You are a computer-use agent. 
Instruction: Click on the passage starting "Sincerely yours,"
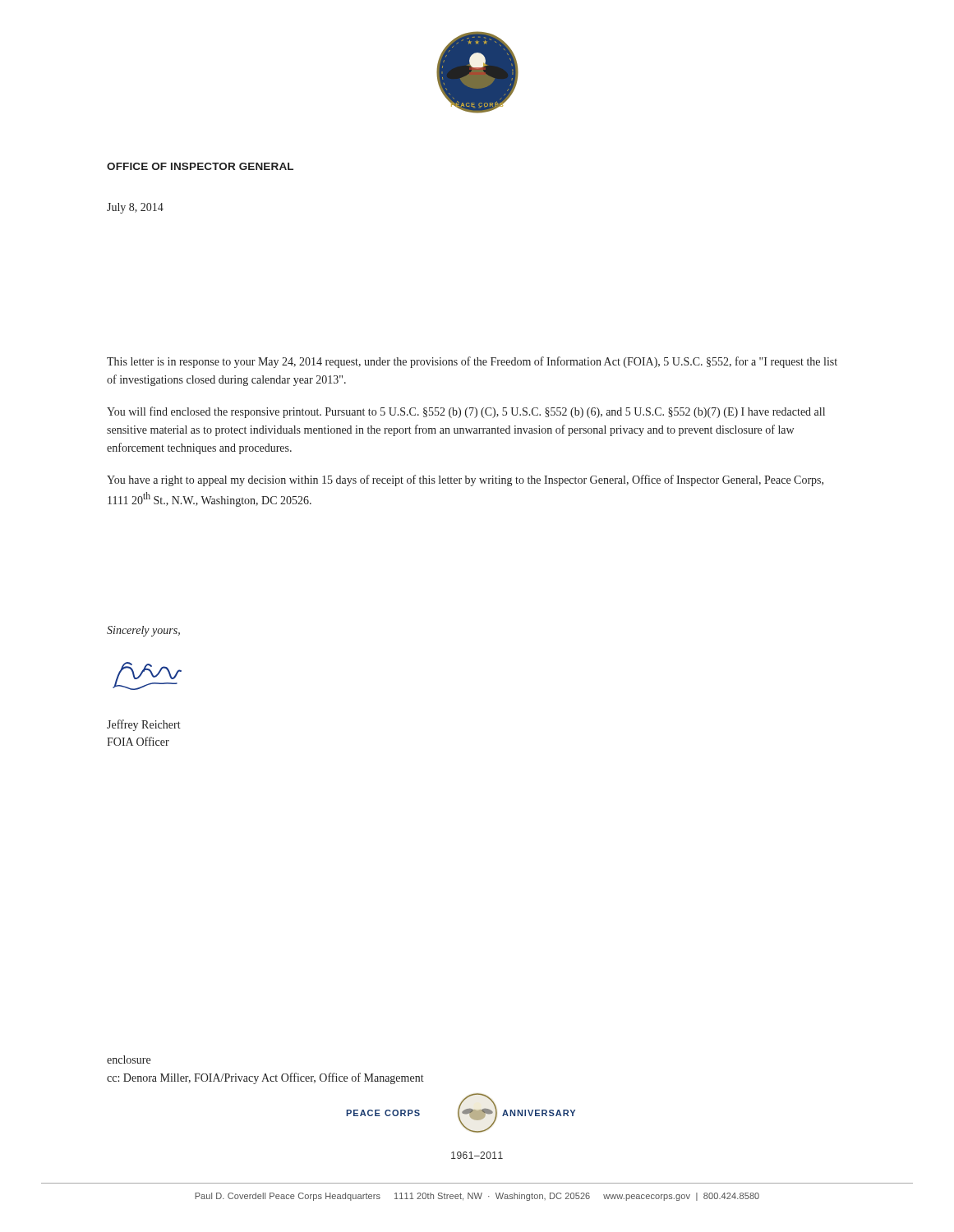coord(144,630)
